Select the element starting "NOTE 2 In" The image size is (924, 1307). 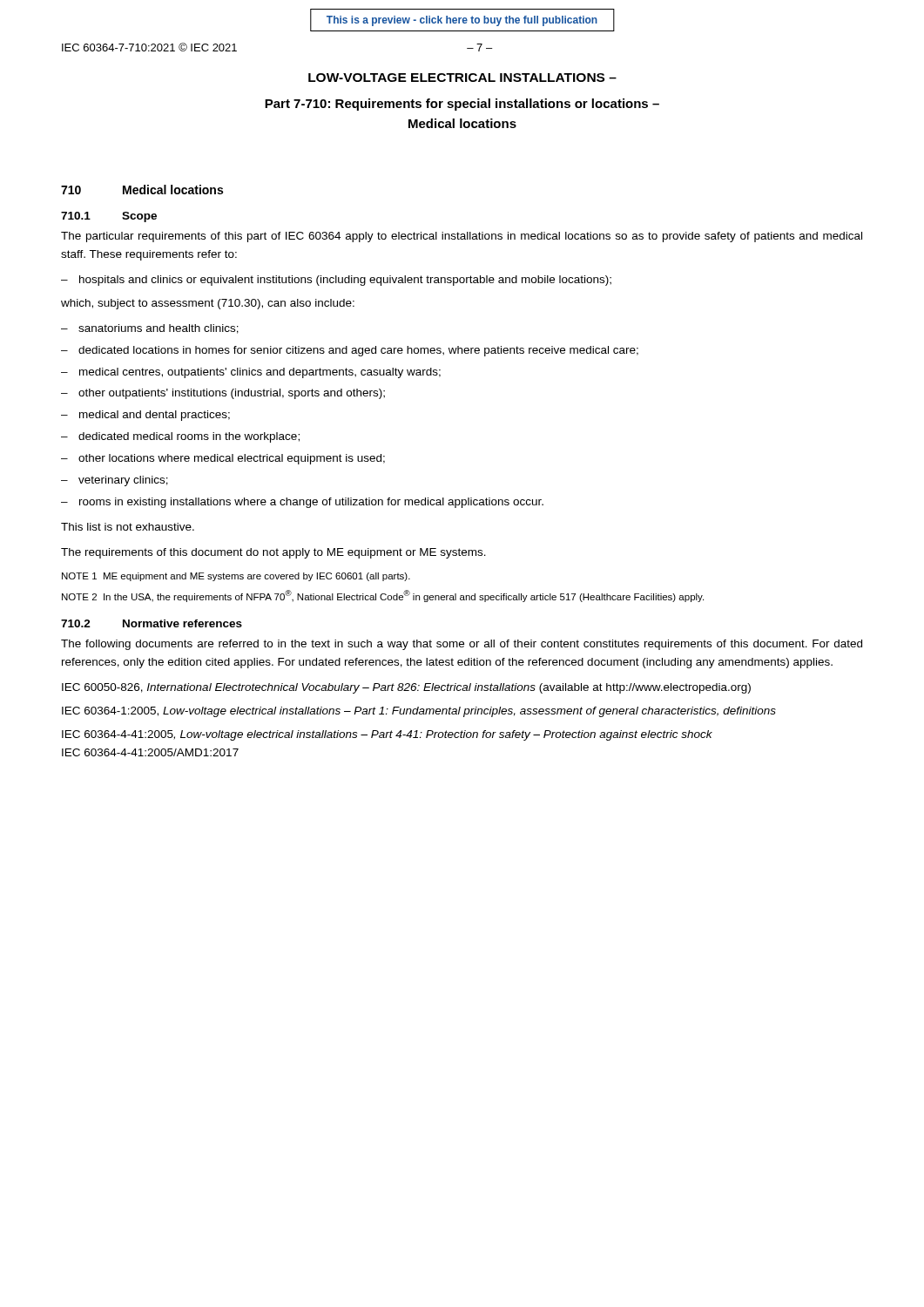tap(383, 595)
